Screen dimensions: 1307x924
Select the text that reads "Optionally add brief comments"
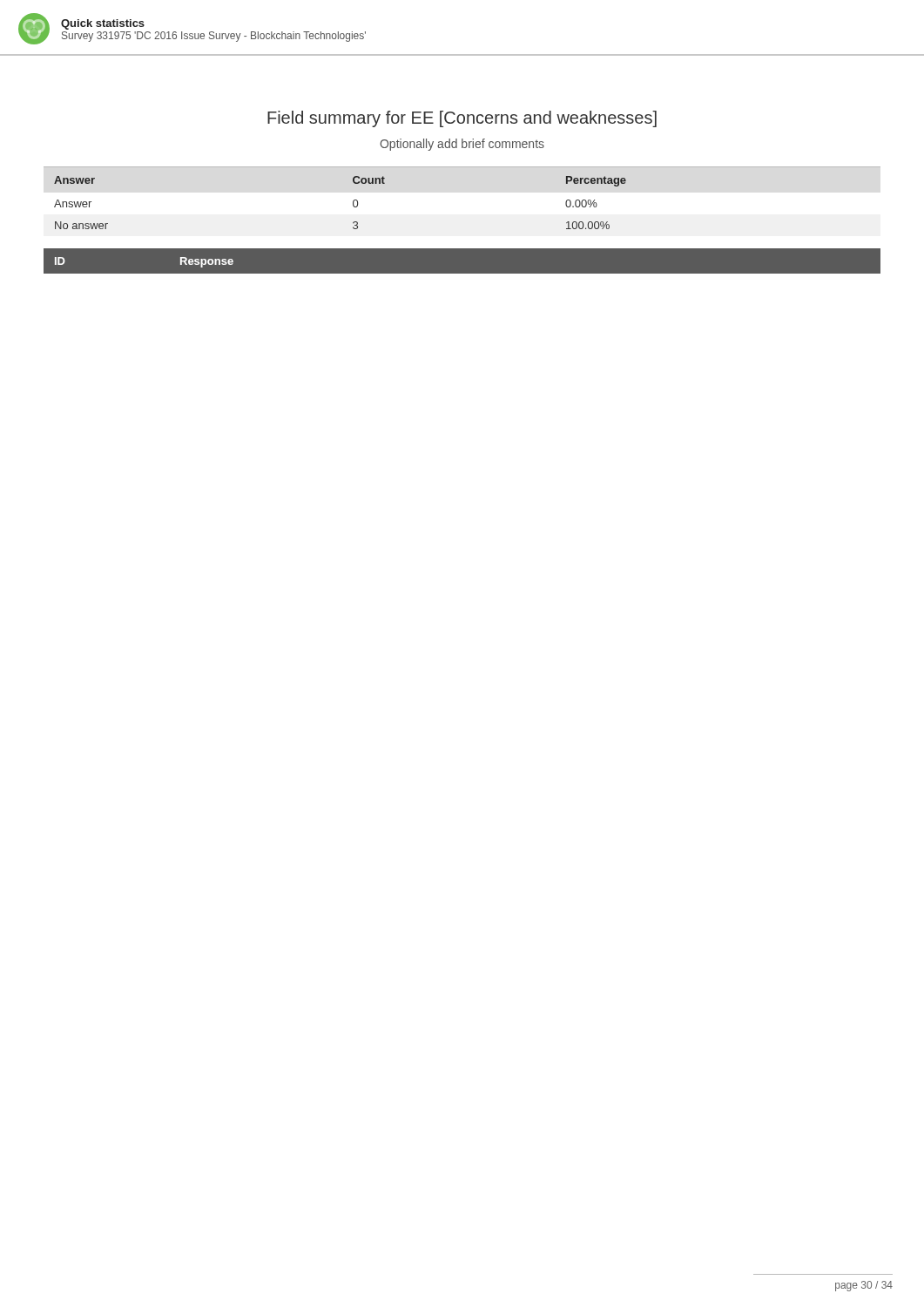tap(462, 144)
